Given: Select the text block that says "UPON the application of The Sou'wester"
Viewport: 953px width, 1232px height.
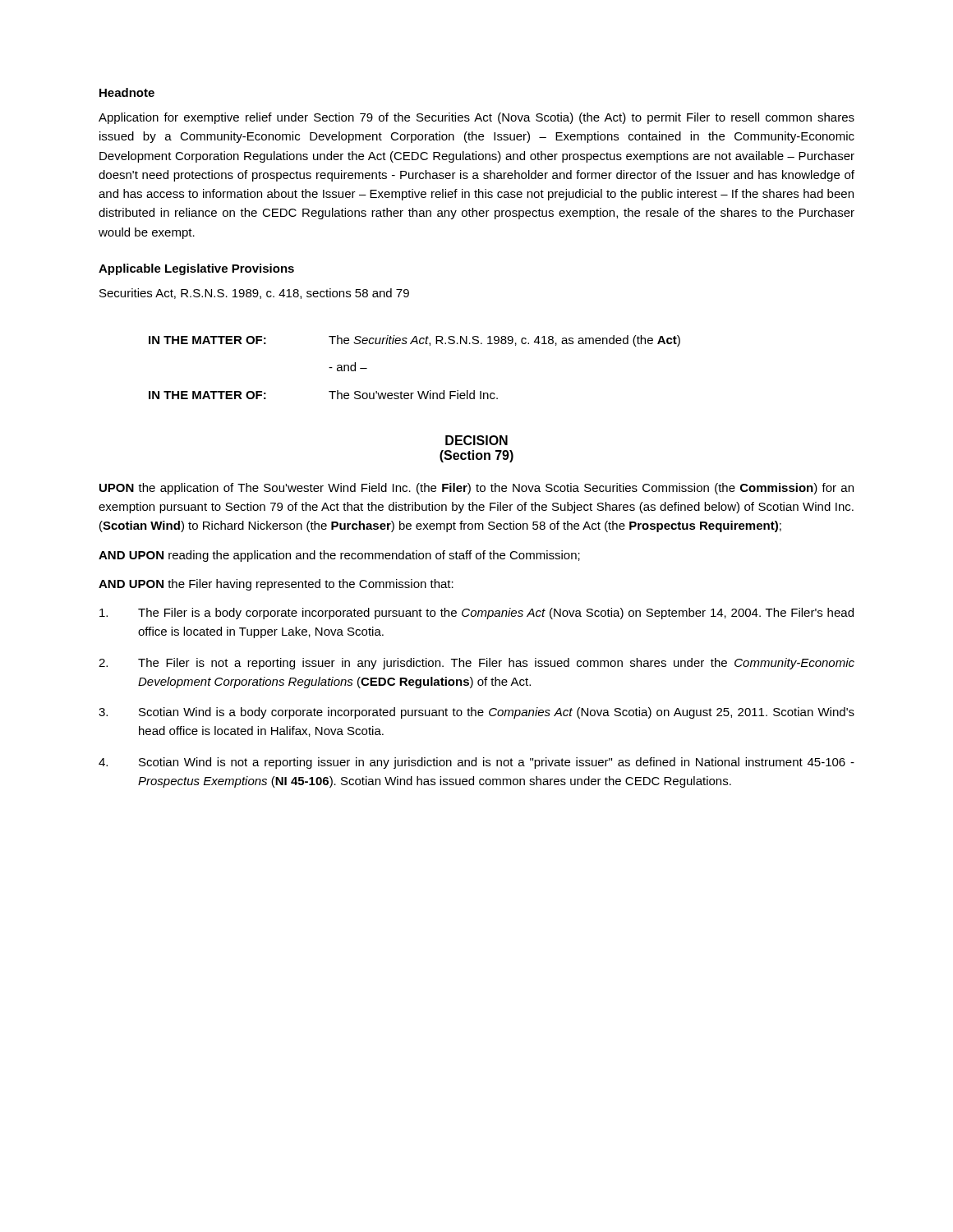Looking at the screenshot, I should pos(476,506).
